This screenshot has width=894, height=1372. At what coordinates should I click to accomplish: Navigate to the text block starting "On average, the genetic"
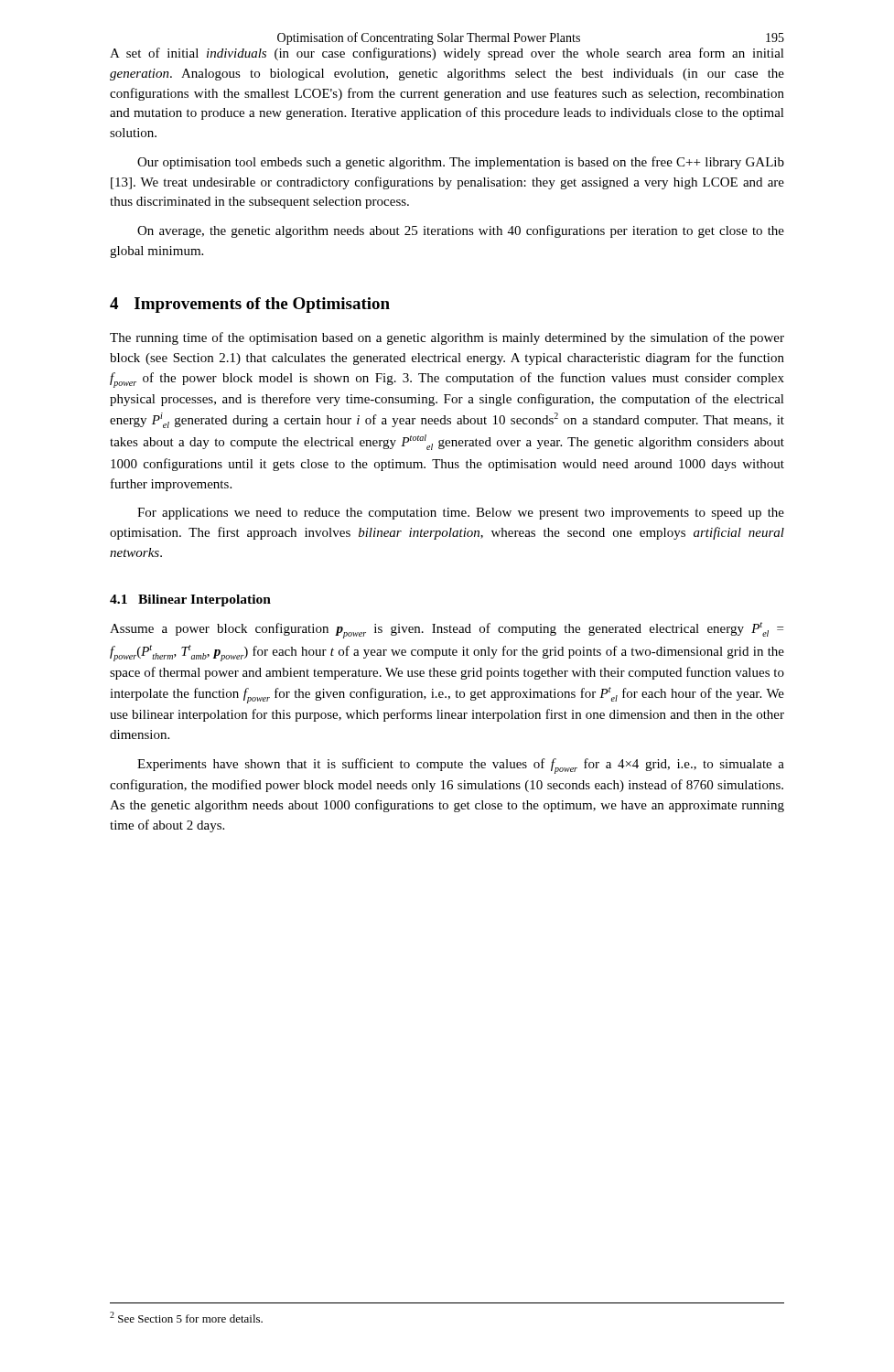tap(447, 241)
